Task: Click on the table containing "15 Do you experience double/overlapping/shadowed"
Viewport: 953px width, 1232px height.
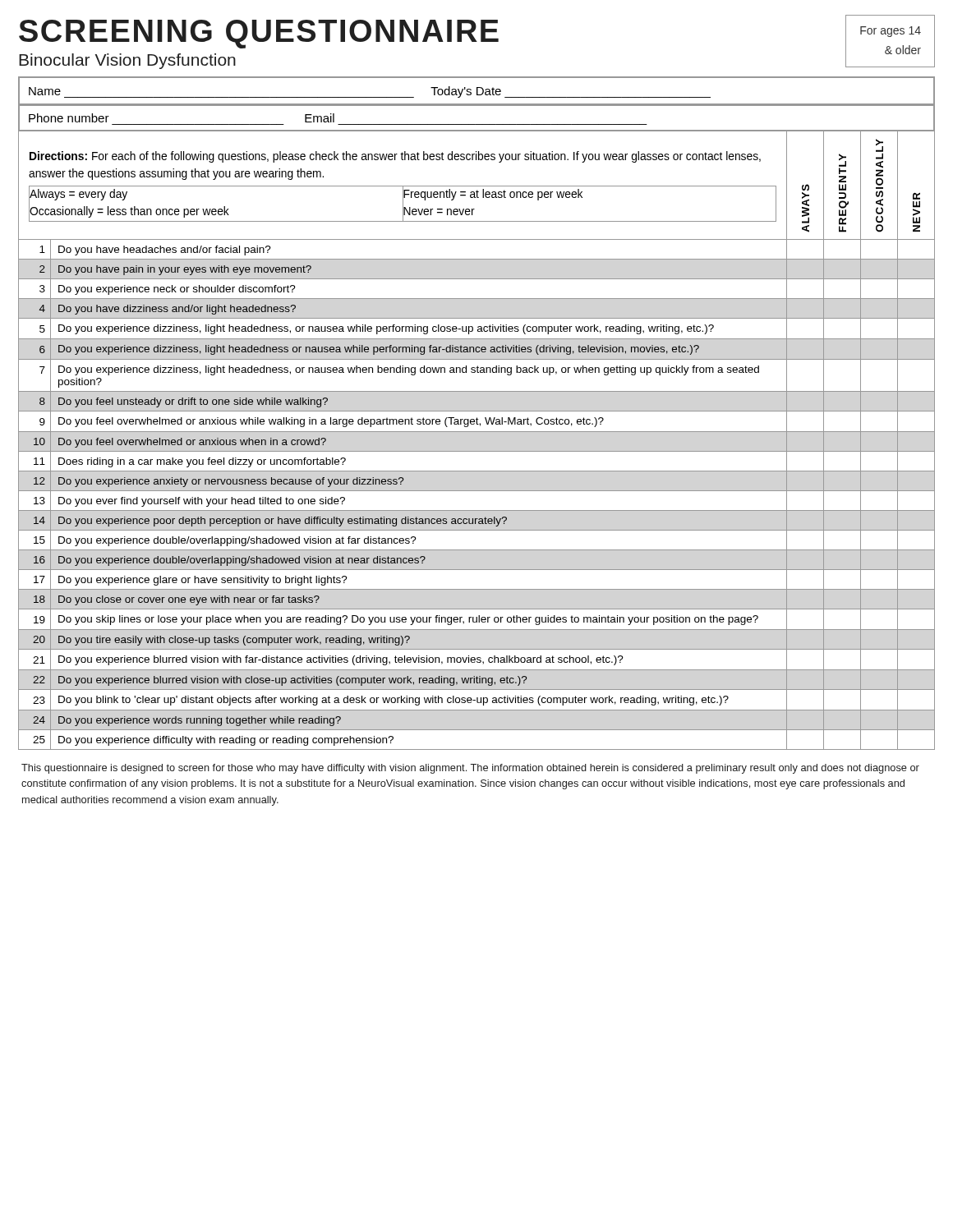Action: 476,540
